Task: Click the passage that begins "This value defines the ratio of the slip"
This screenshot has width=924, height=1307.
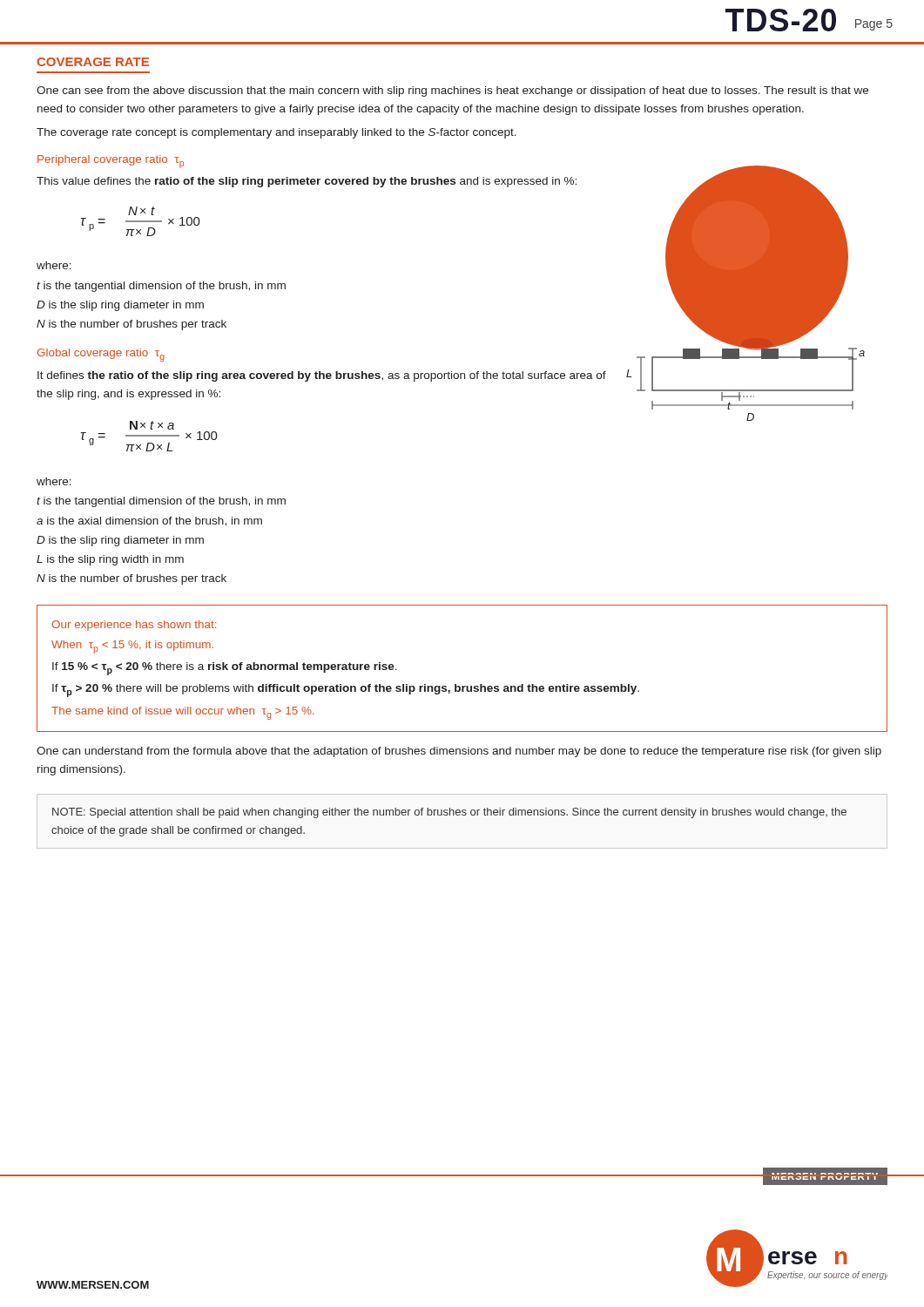Action: [307, 181]
